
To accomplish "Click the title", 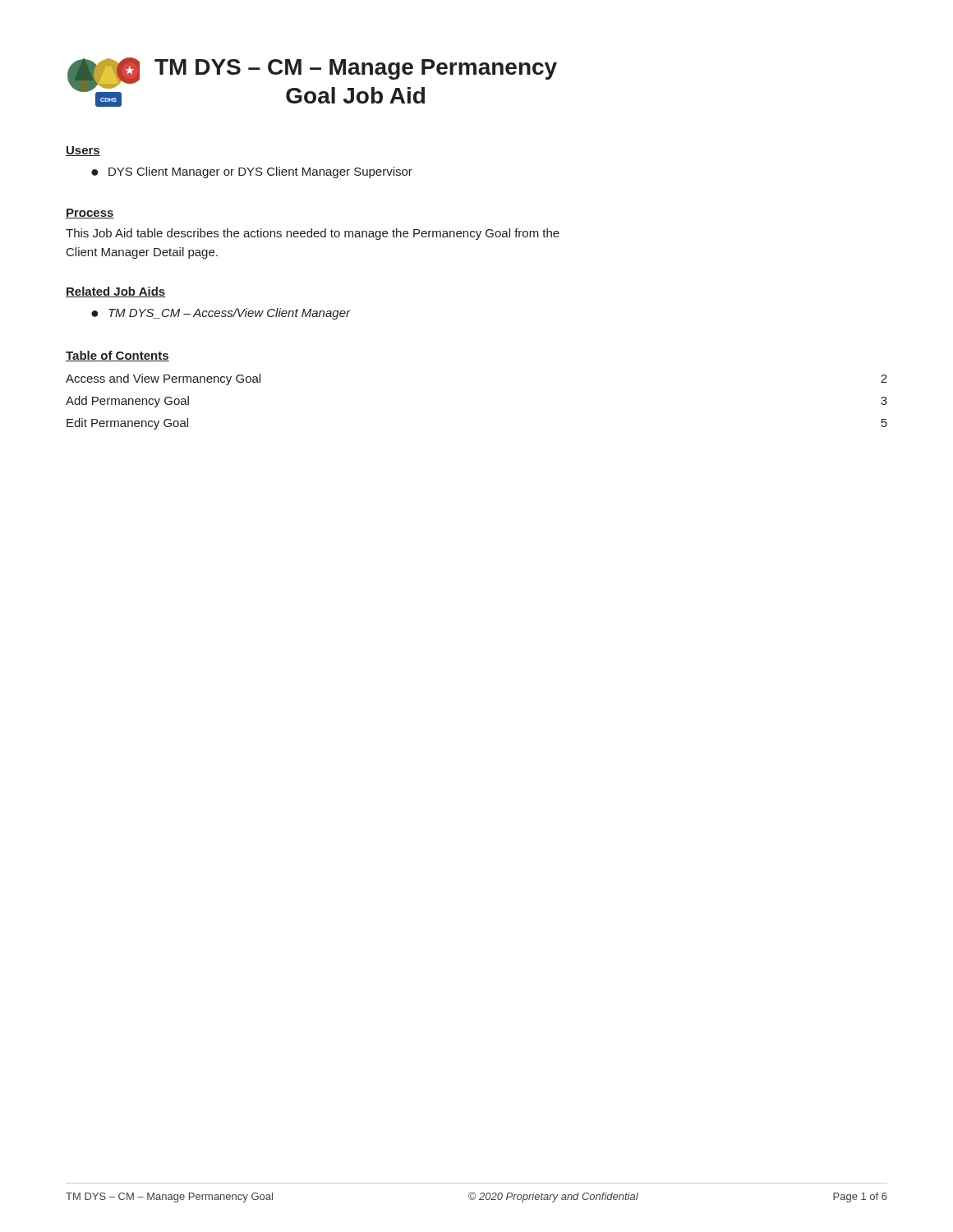I will 311,81.
